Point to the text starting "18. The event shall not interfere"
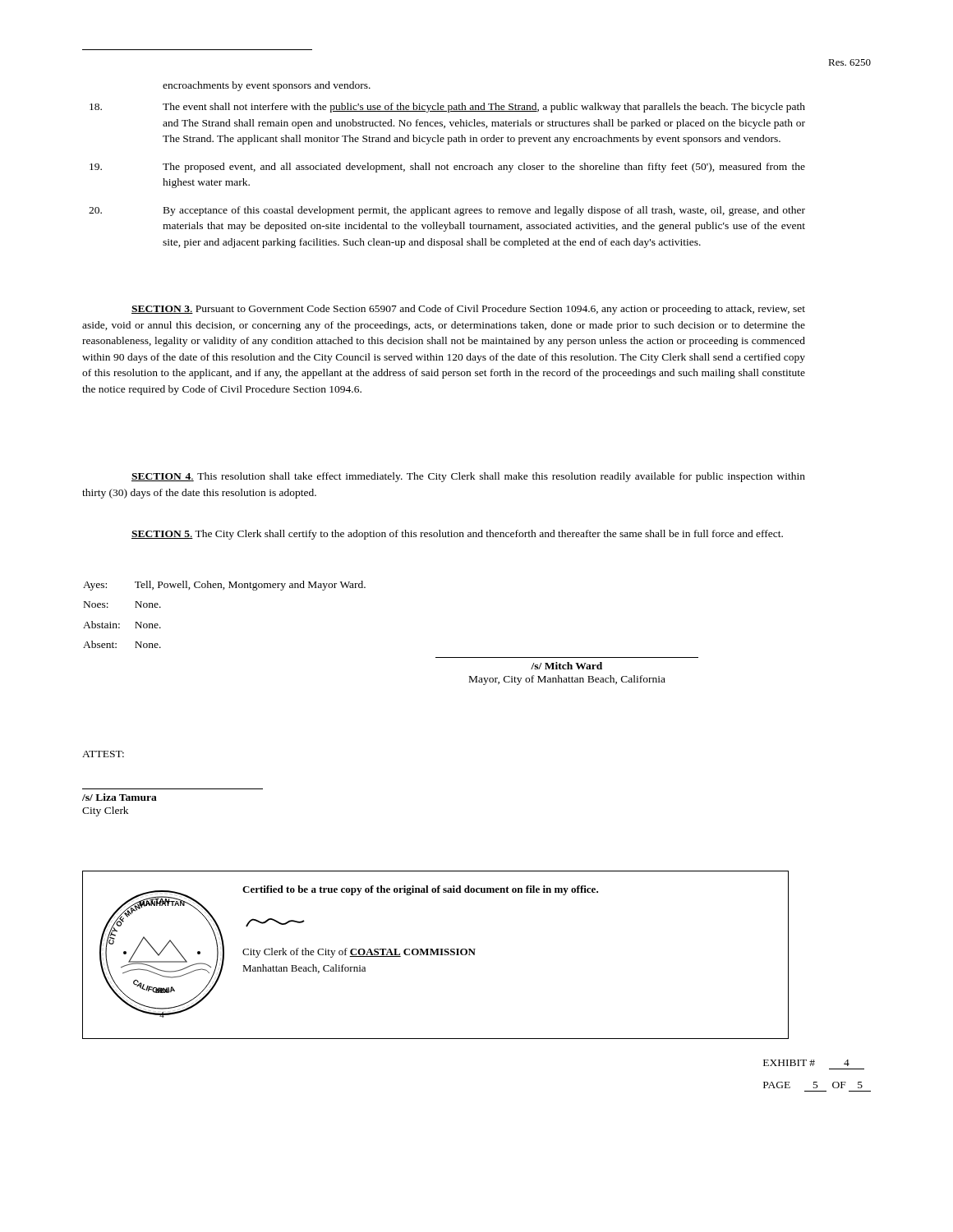 (444, 123)
